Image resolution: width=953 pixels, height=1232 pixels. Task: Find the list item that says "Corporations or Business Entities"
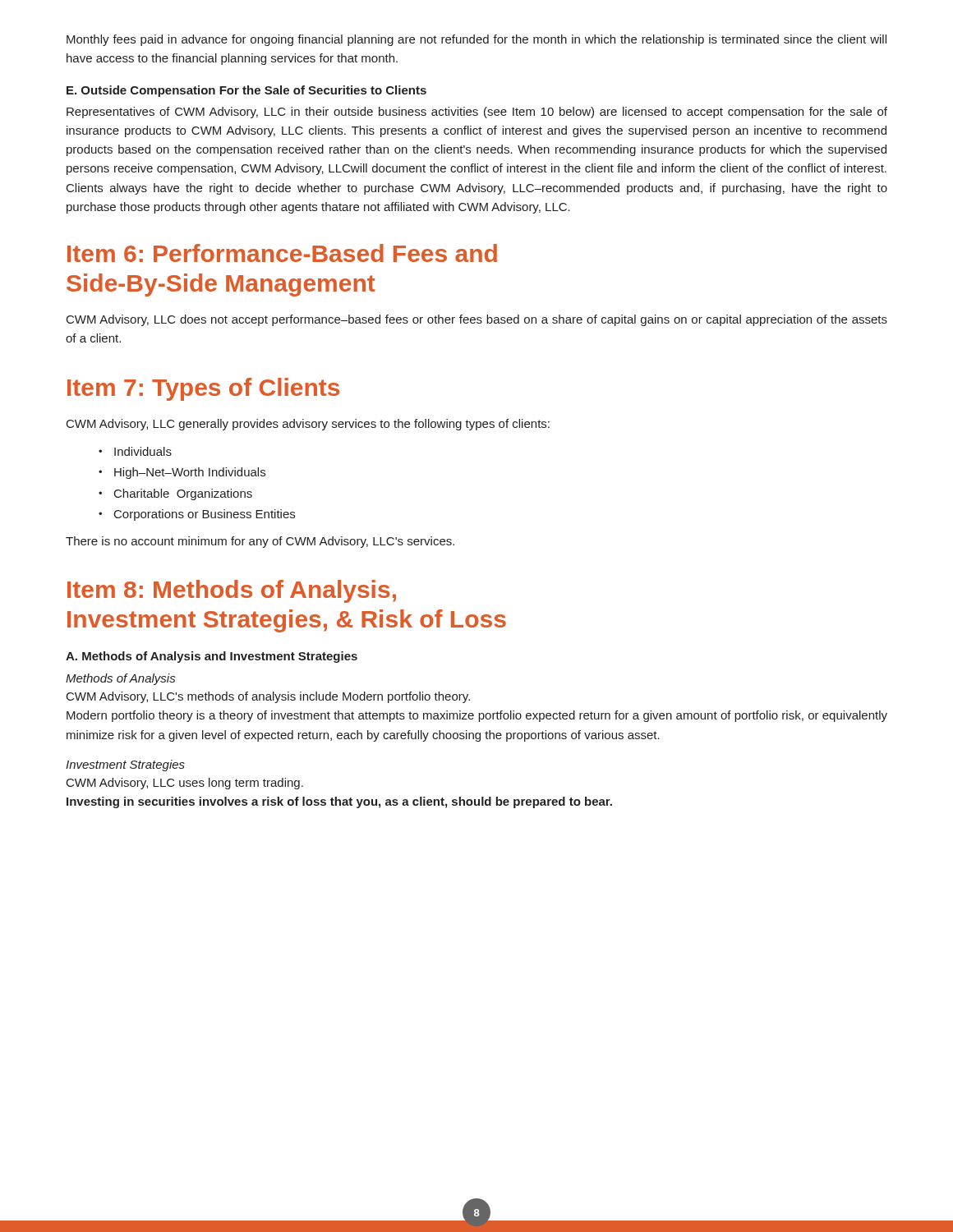click(205, 514)
